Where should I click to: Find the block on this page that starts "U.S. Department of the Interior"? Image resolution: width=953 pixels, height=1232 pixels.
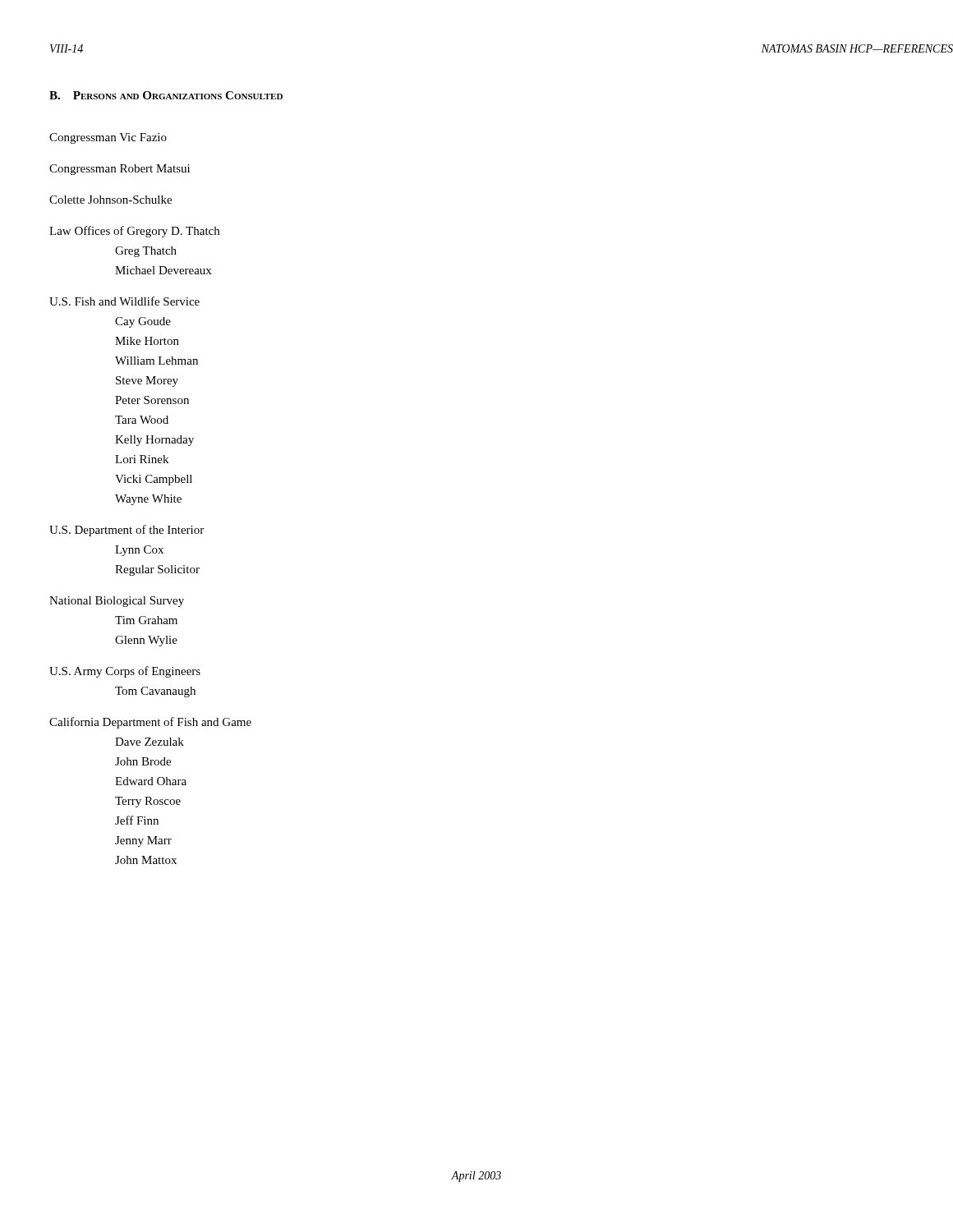(x=127, y=531)
